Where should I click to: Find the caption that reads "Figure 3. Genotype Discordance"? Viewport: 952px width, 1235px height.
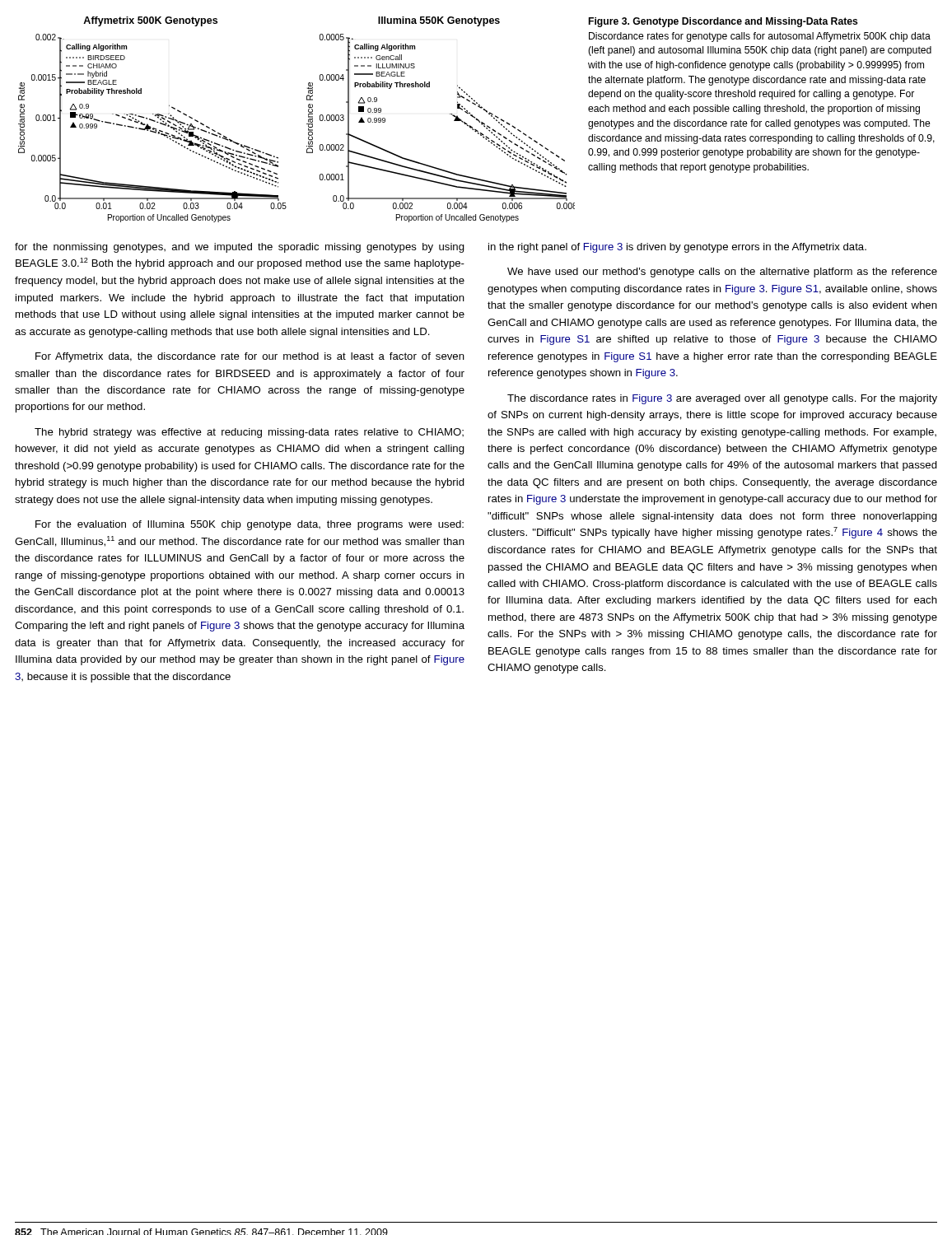[x=762, y=94]
